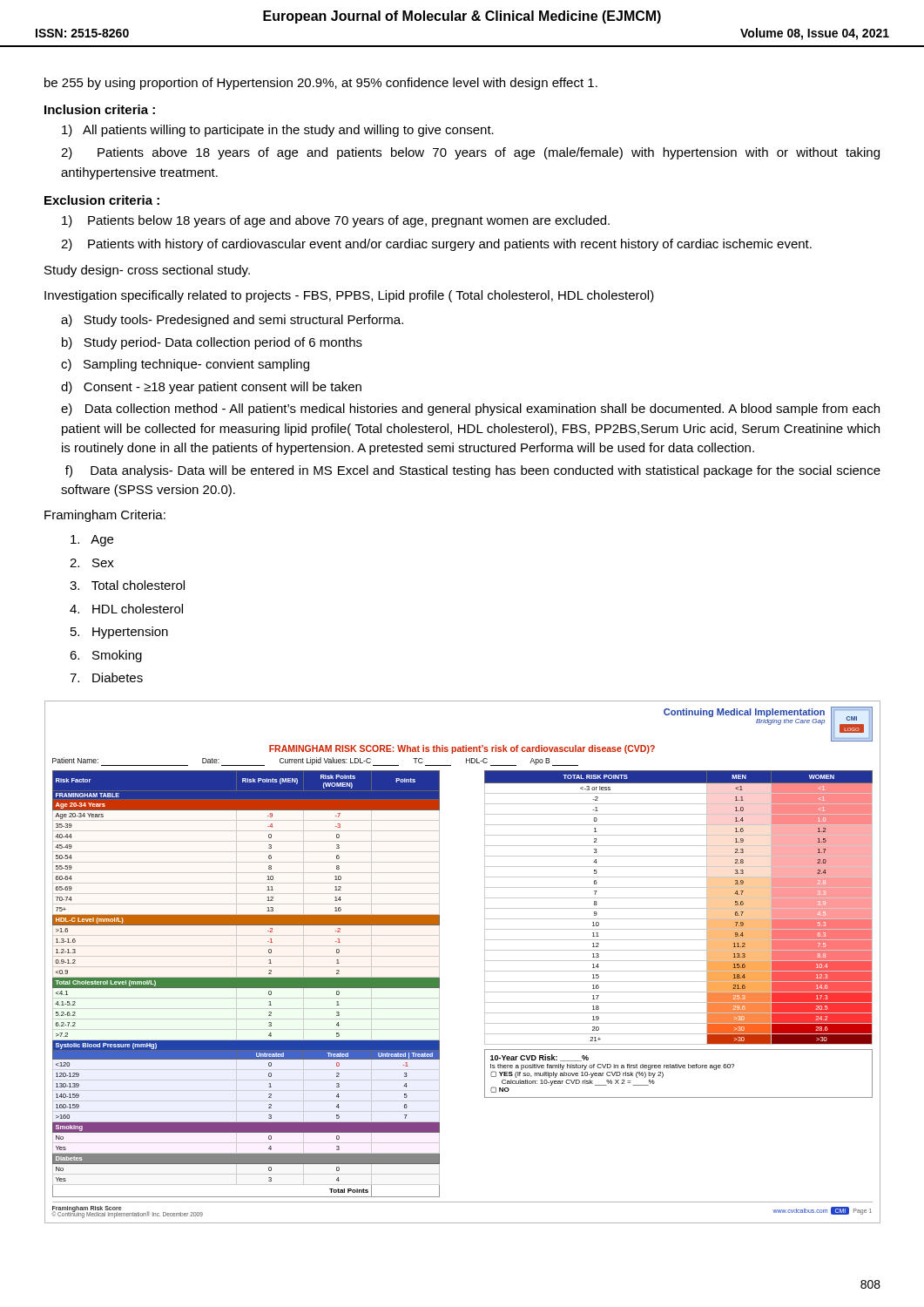Locate the list item with the text "1) All patients willing"
924x1307 pixels.
coord(278,129)
